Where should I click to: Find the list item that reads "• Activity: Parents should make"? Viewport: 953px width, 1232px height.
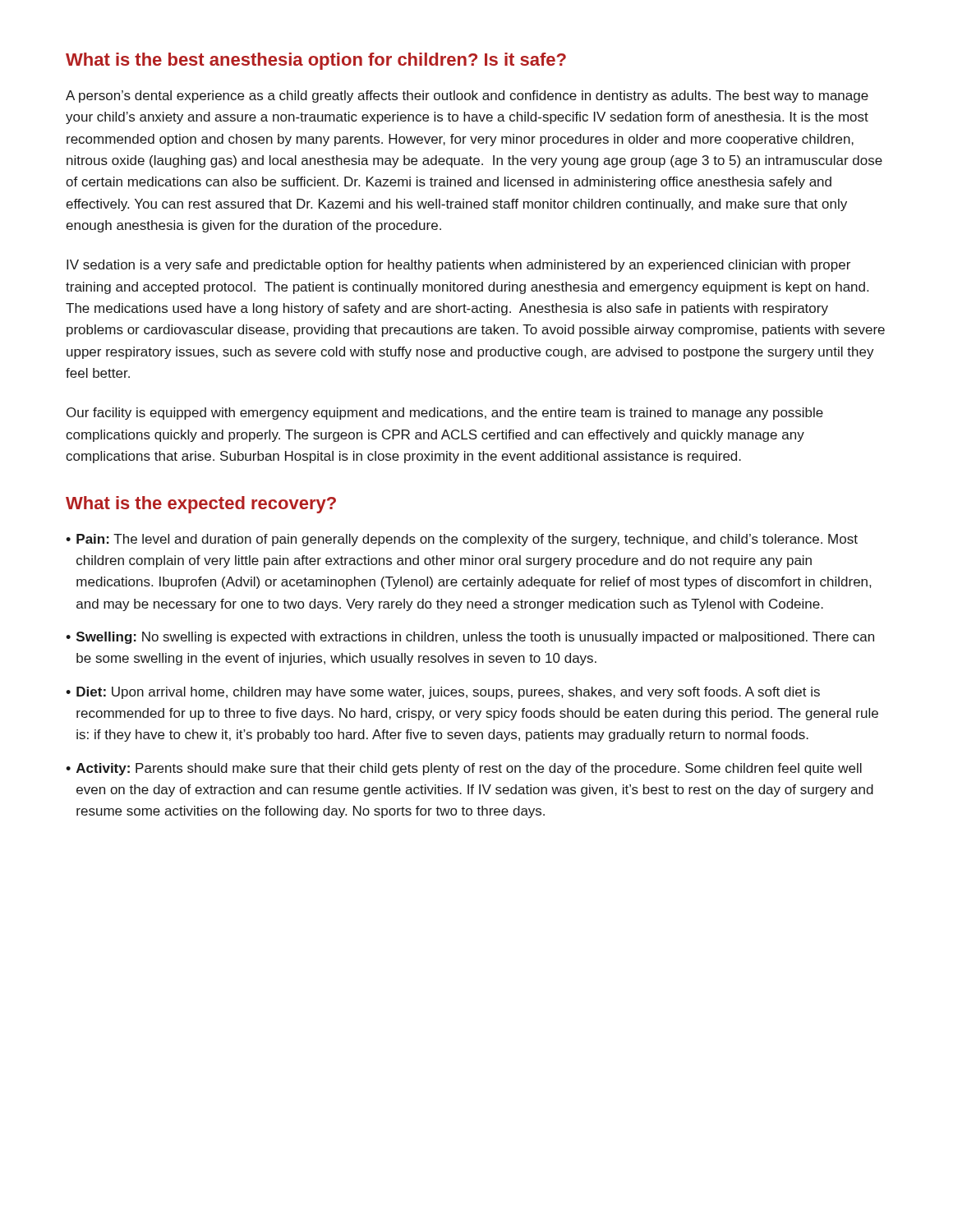pyautogui.click(x=476, y=790)
